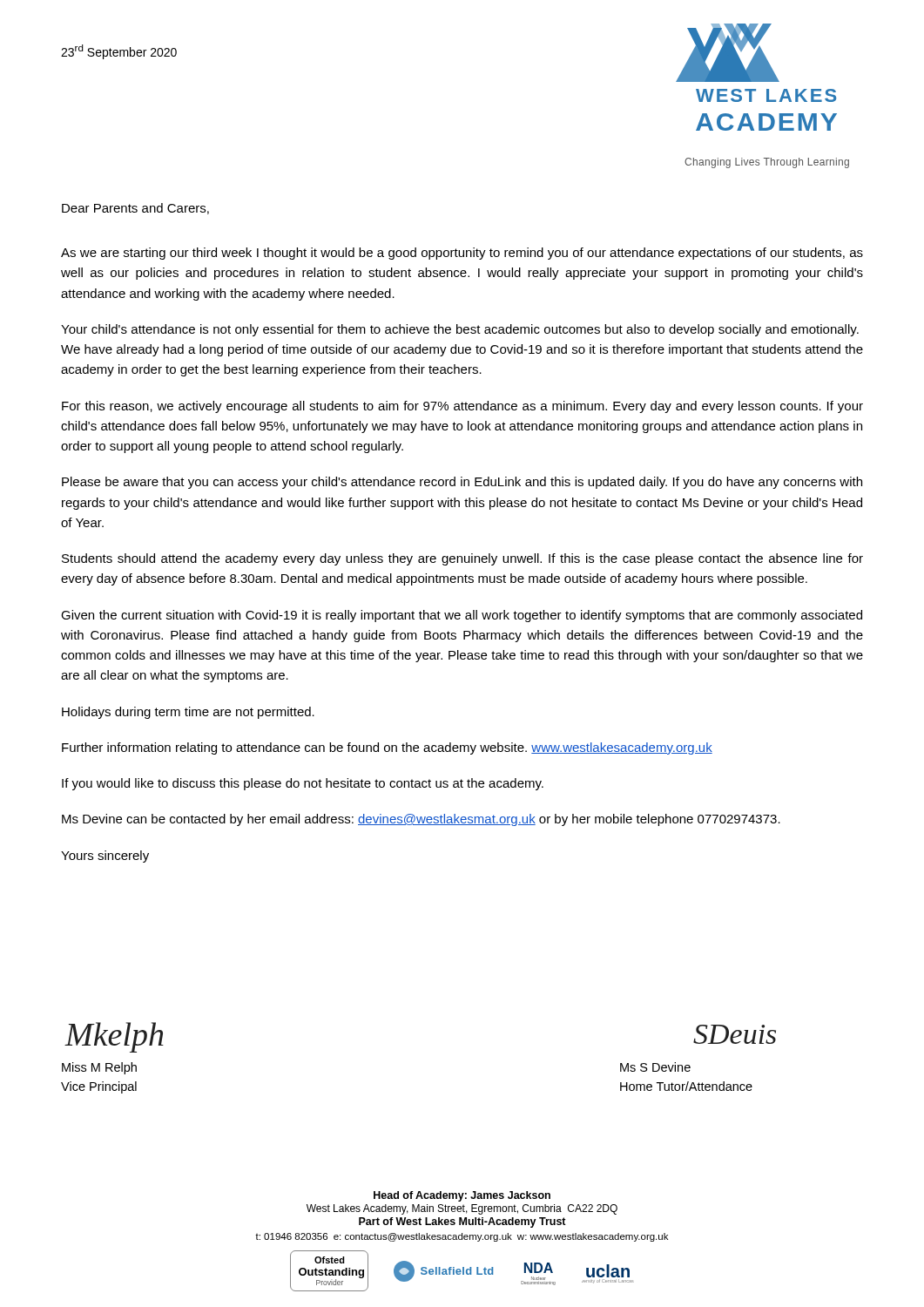The height and width of the screenshot is (1307, 924).
Task: Find the passage starting "If you would"
Action: pos(303,783)
